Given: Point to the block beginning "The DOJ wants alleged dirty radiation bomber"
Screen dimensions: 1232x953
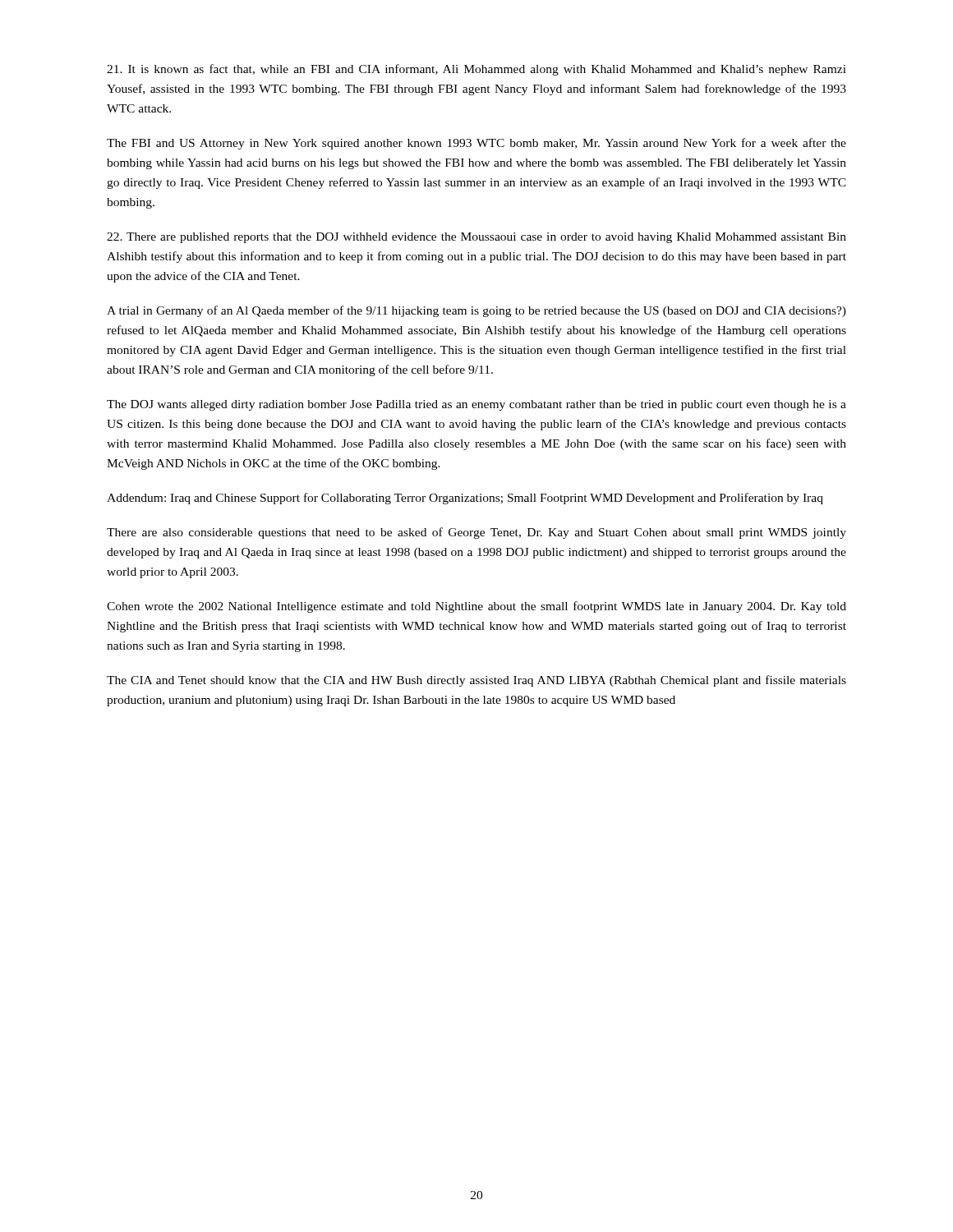Looking at the screenshot, I should click(476, 433).
